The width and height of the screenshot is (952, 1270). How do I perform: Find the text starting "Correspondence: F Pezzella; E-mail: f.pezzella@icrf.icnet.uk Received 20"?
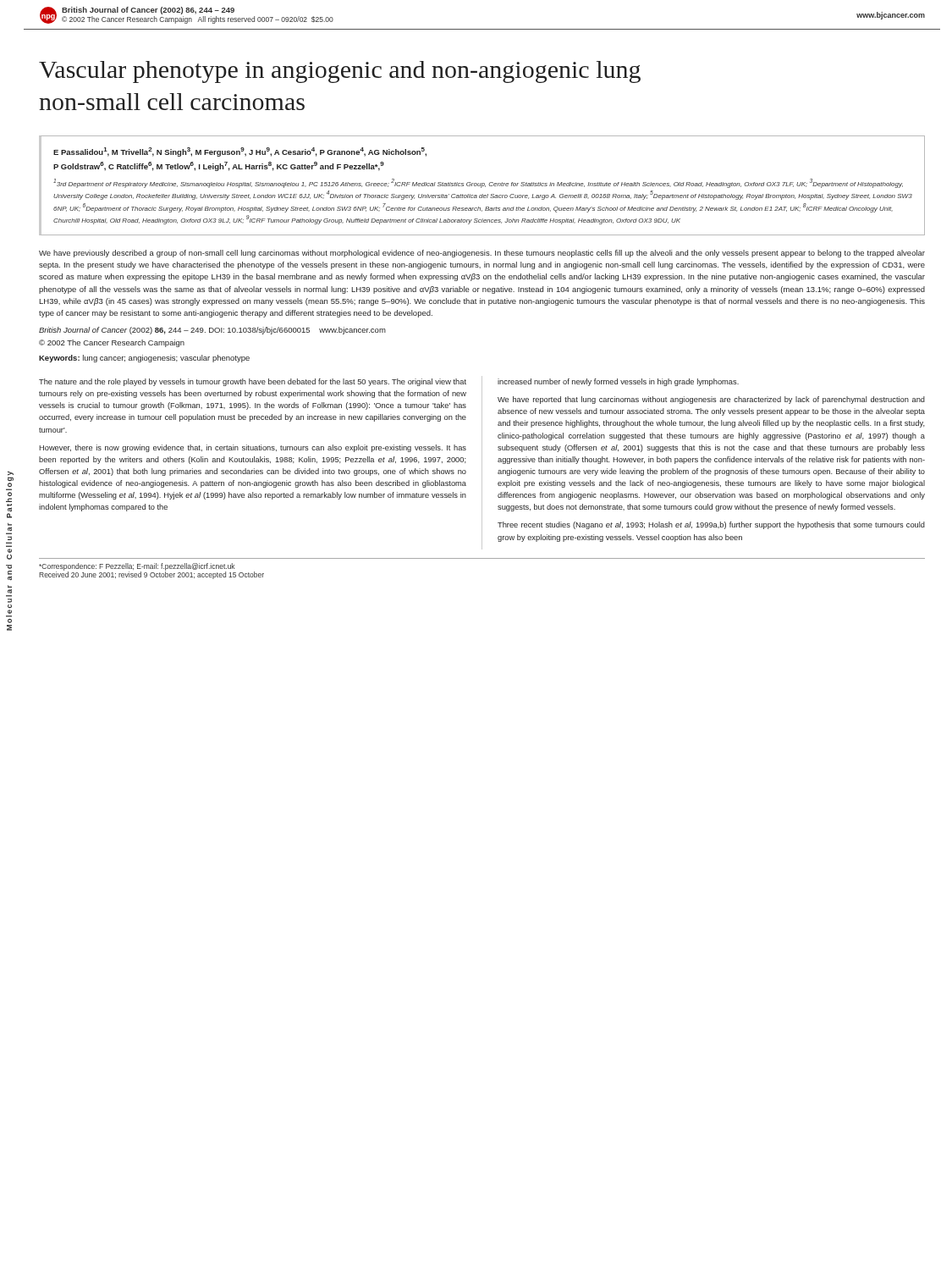pyautogui.click(x=152, y=570)
